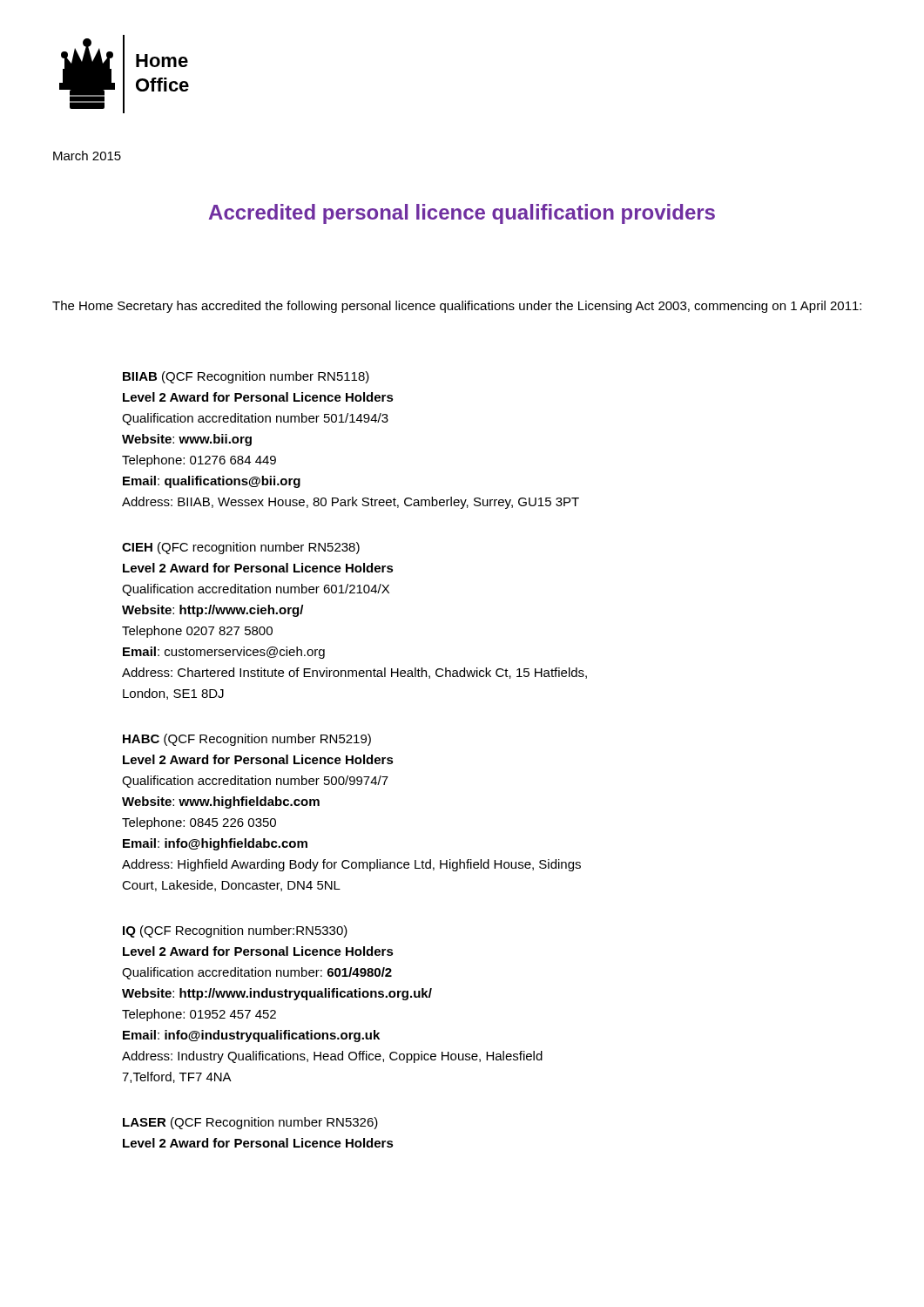Select the block starting "IQ (QCF Recognition number:RN5330)"
Image resolution: width=924 pixels, height=1307 pixels.
click(235, 931)
